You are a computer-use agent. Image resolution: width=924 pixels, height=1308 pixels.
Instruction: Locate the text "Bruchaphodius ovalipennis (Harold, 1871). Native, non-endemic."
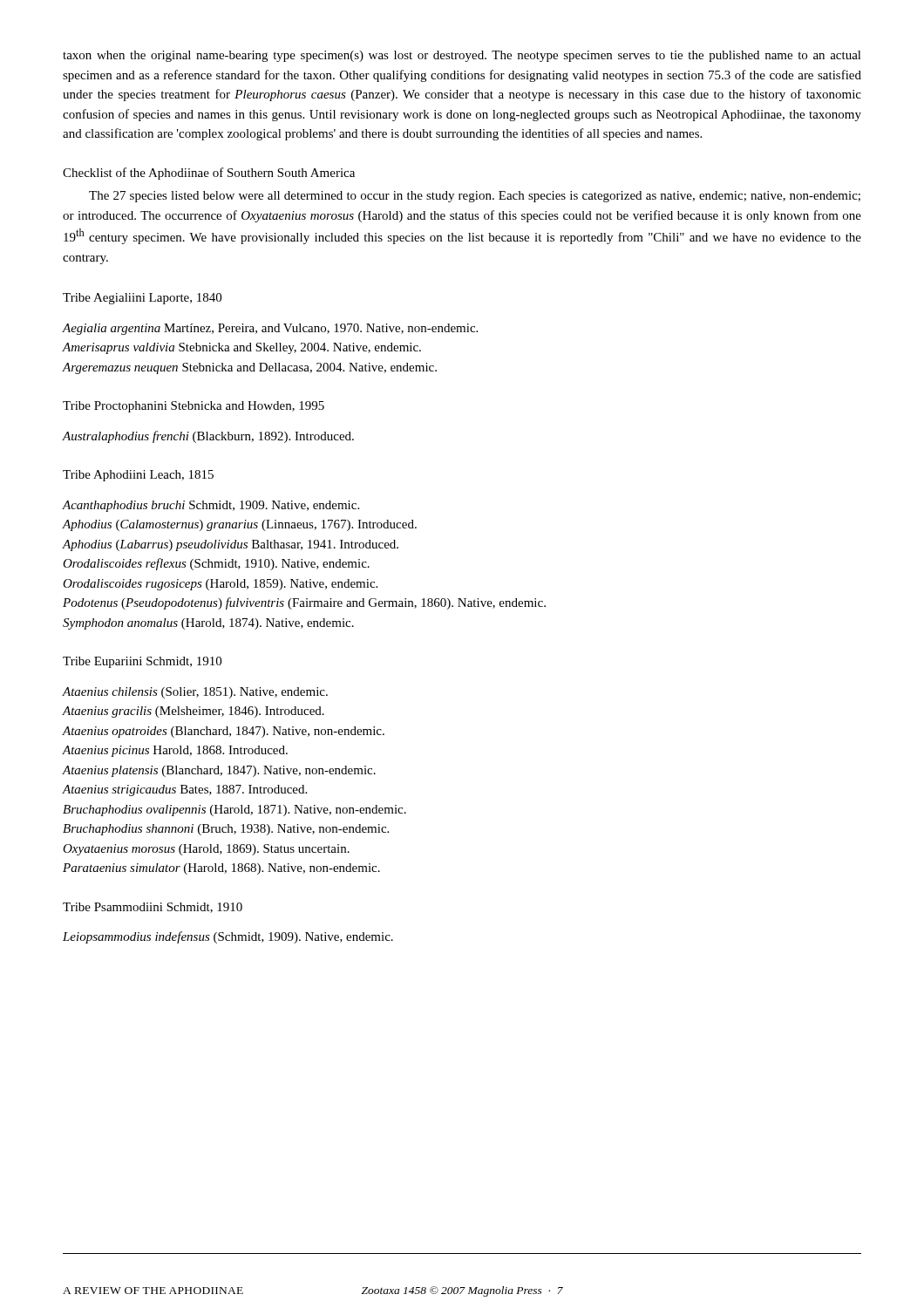[x=235, y=809]
